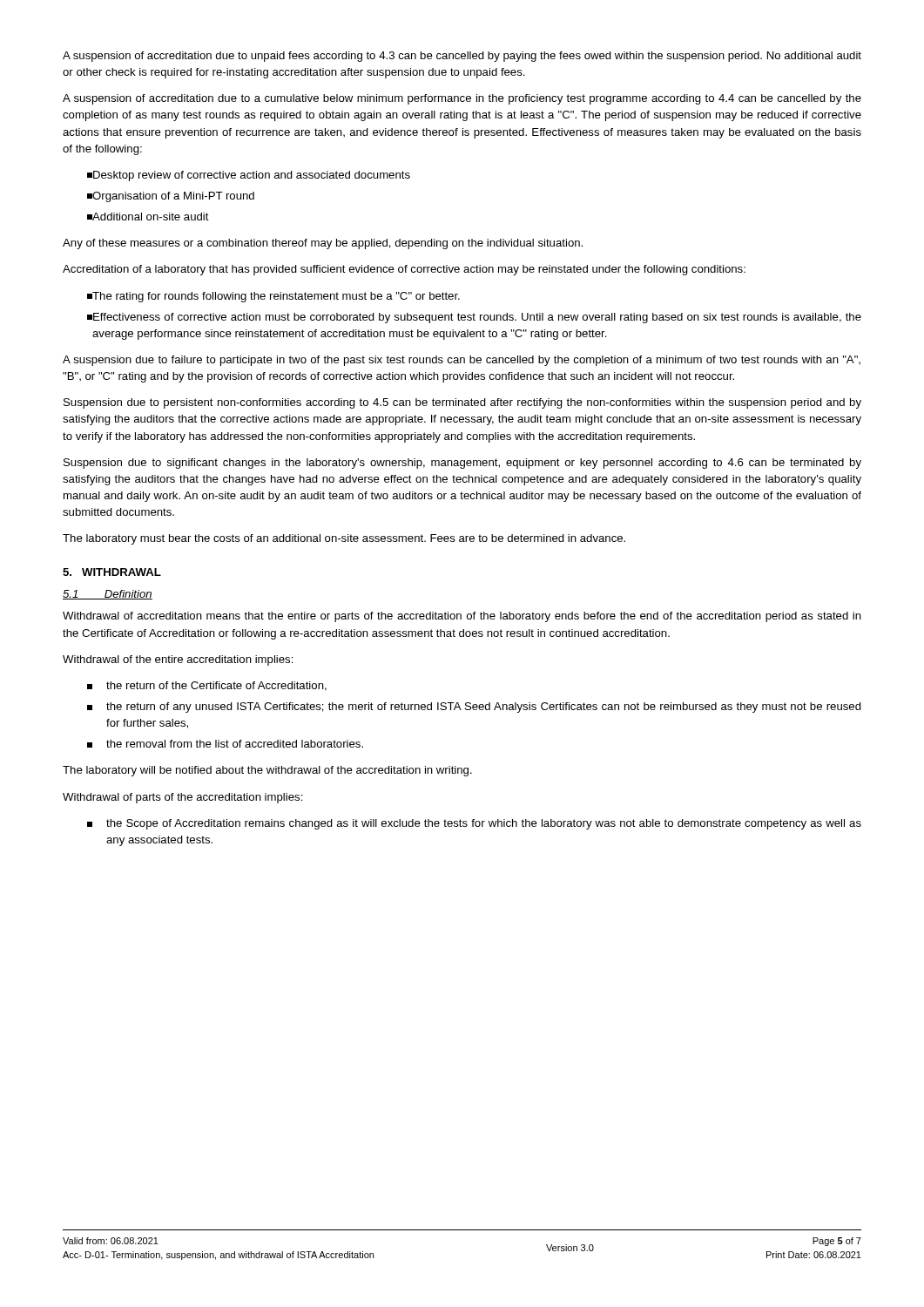The width and height of the screenshot is (924, 1307).
Task: Locate the passage starting "Effectiveness of corrective action must be corroborated"
Action: point(462,325)
